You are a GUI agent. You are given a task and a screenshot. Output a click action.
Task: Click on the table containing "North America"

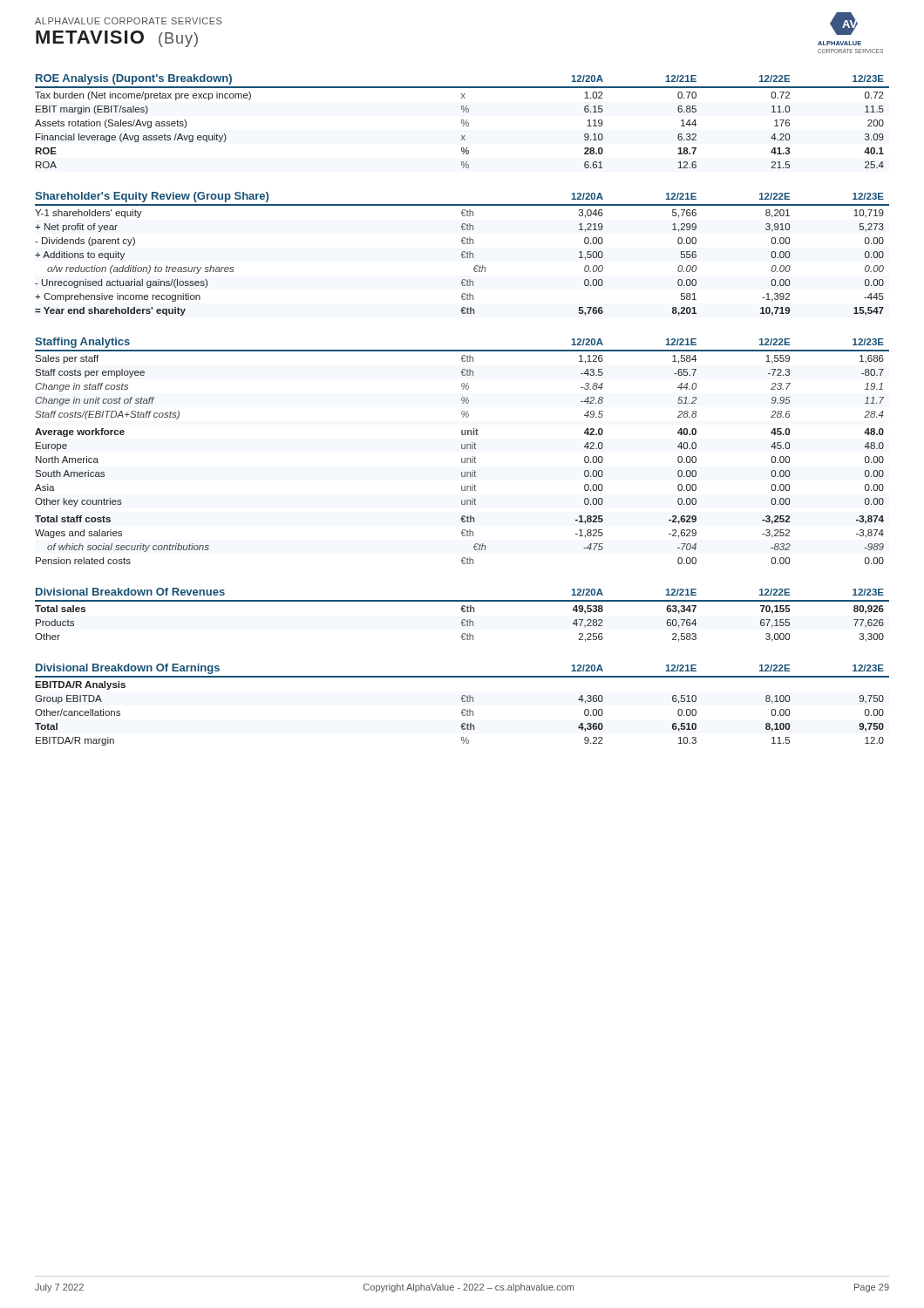[x=462, y=450]
